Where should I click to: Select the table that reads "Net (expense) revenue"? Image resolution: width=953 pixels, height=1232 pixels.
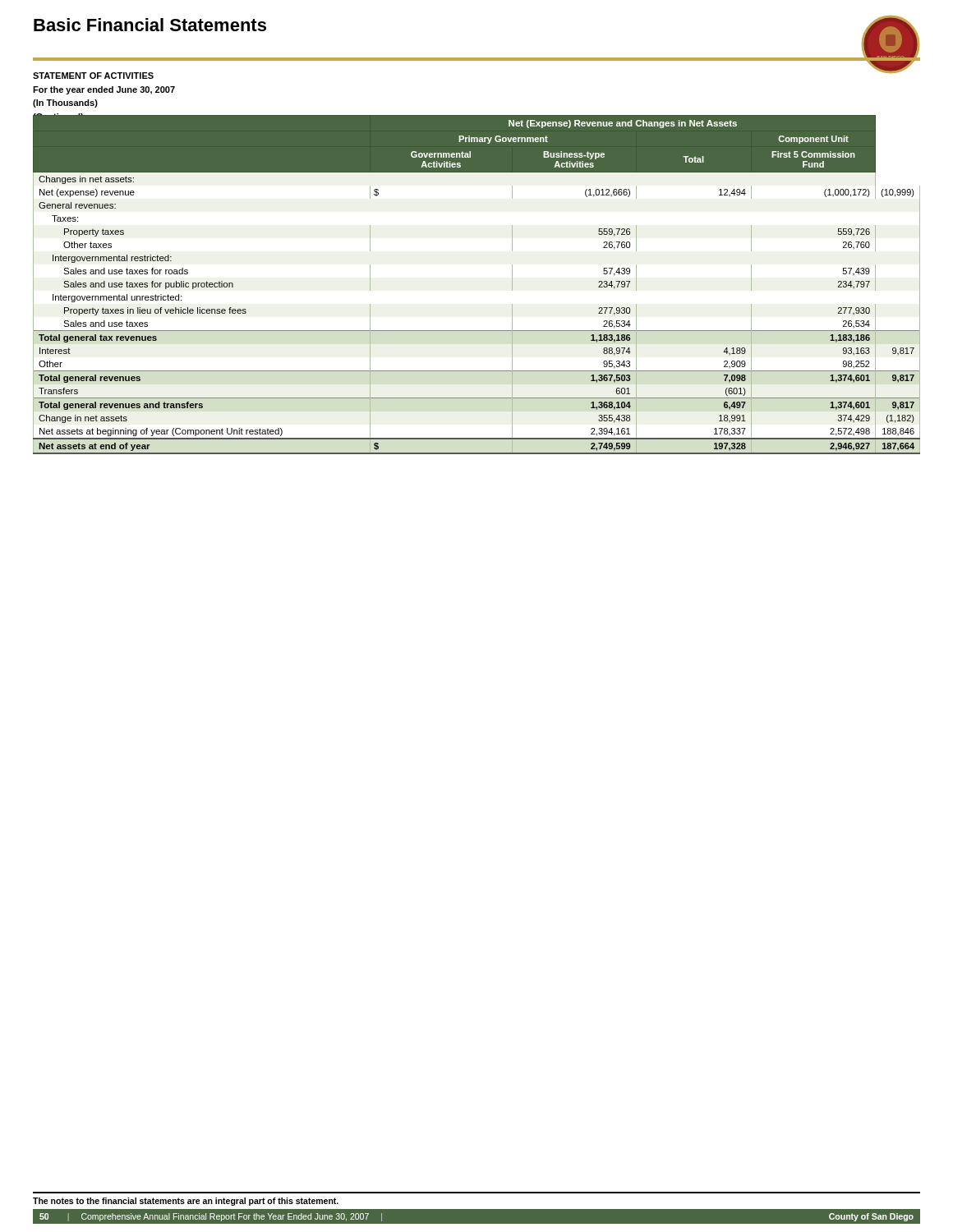pyautogui.click(x=476, y=285)
